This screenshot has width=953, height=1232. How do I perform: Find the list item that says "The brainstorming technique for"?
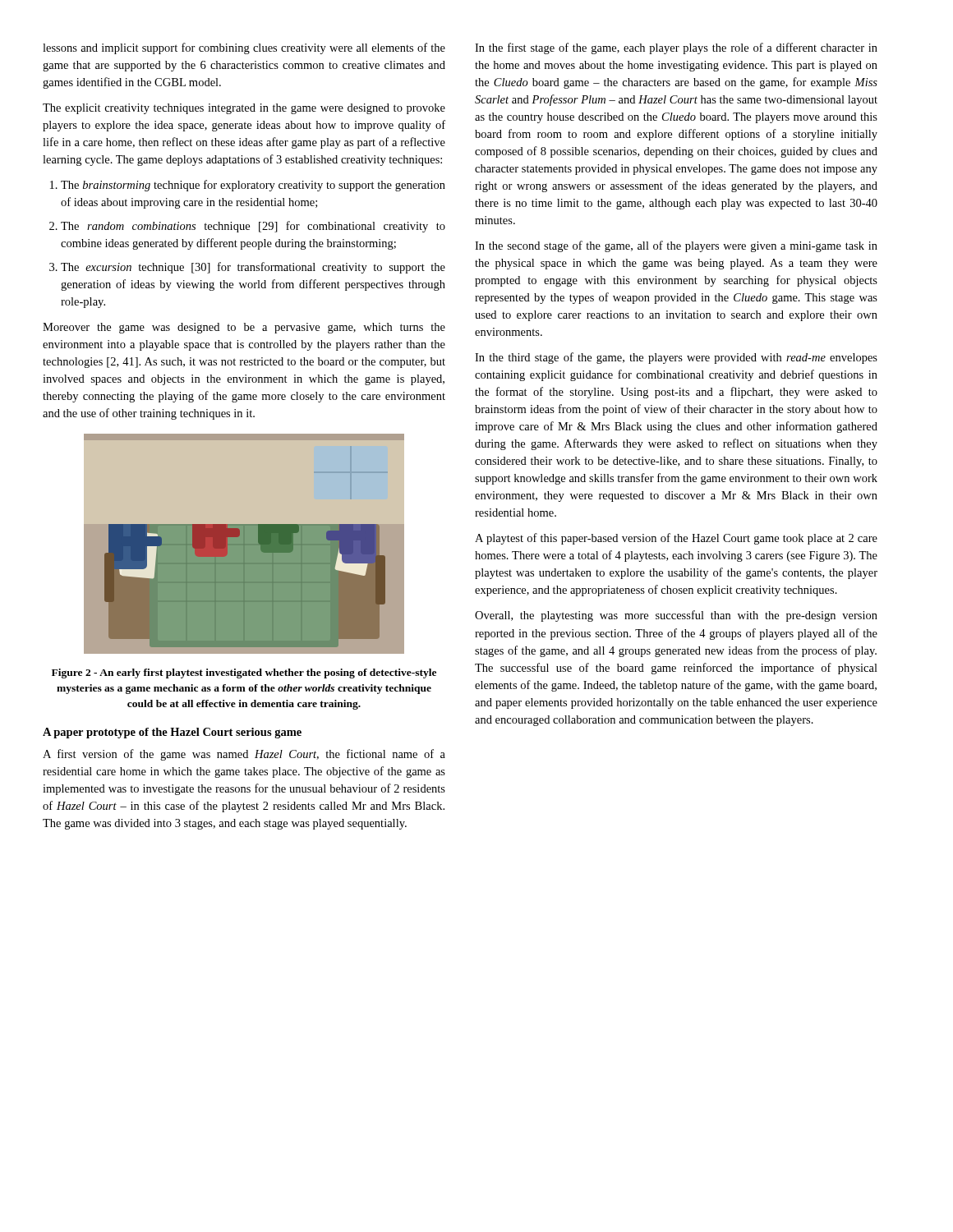(x=253, y=194)
